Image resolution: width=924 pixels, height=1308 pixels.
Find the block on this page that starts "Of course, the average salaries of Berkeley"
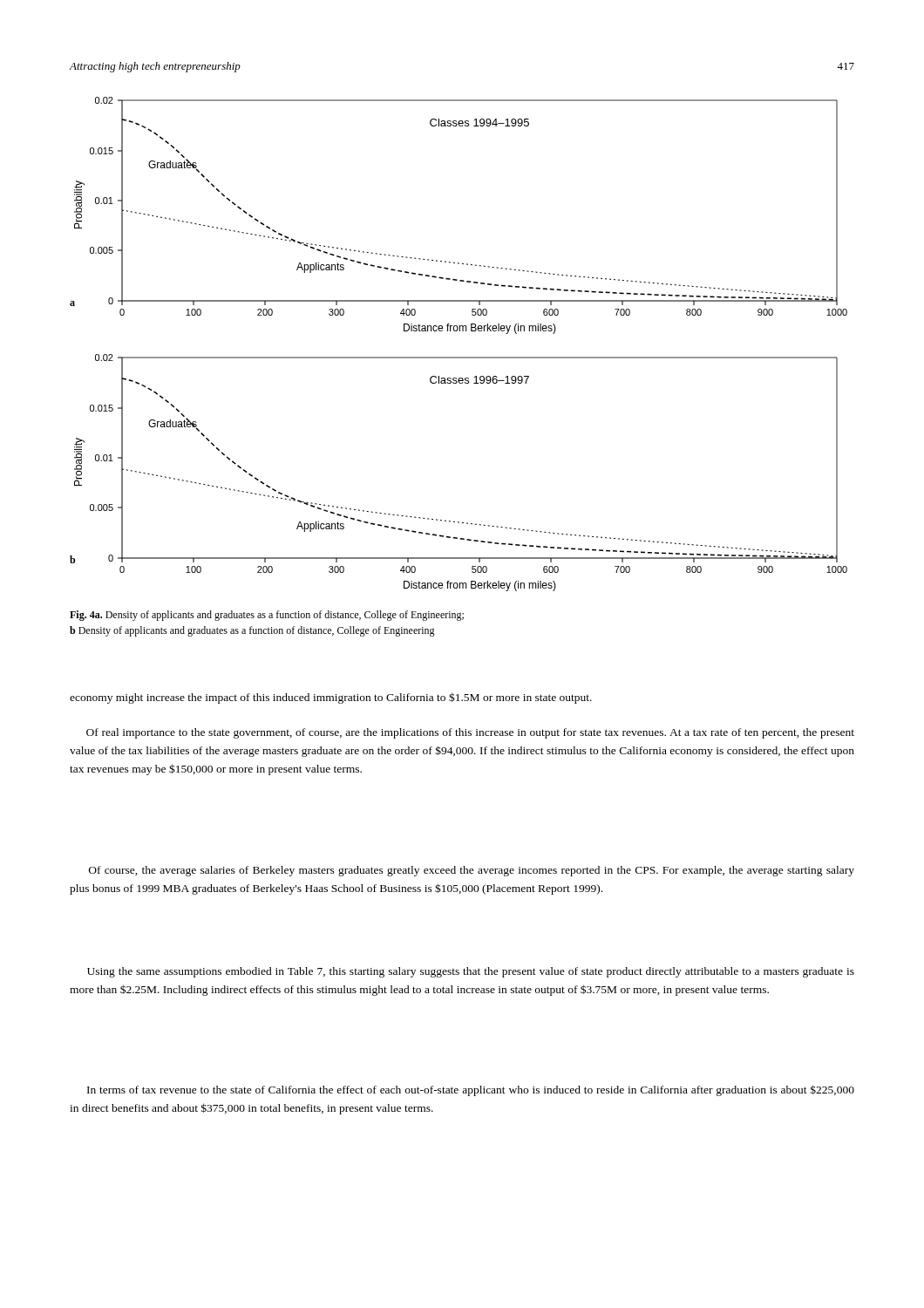[462, 879]
